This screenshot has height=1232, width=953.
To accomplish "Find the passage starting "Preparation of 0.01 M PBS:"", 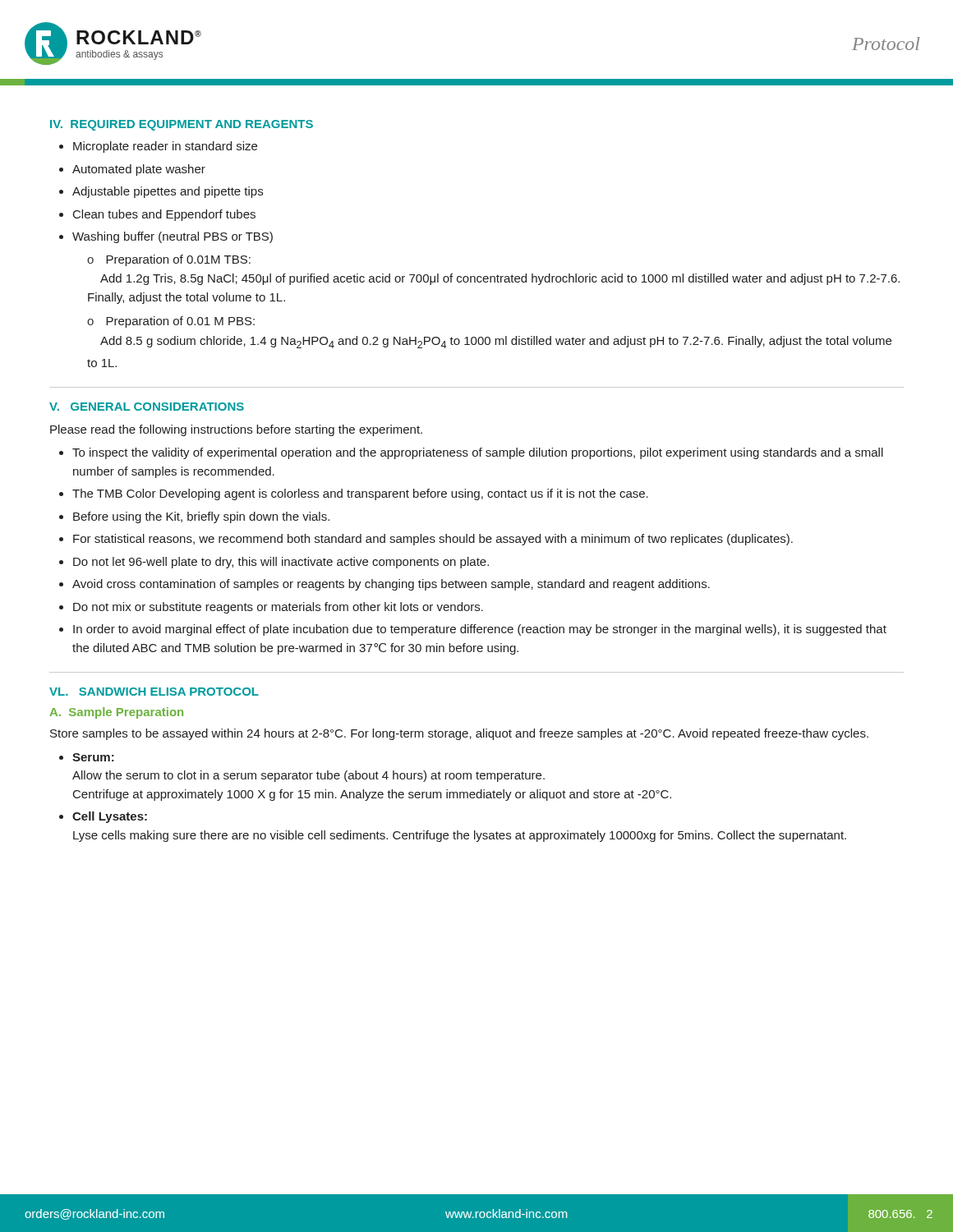I will (x=490, y=342).
